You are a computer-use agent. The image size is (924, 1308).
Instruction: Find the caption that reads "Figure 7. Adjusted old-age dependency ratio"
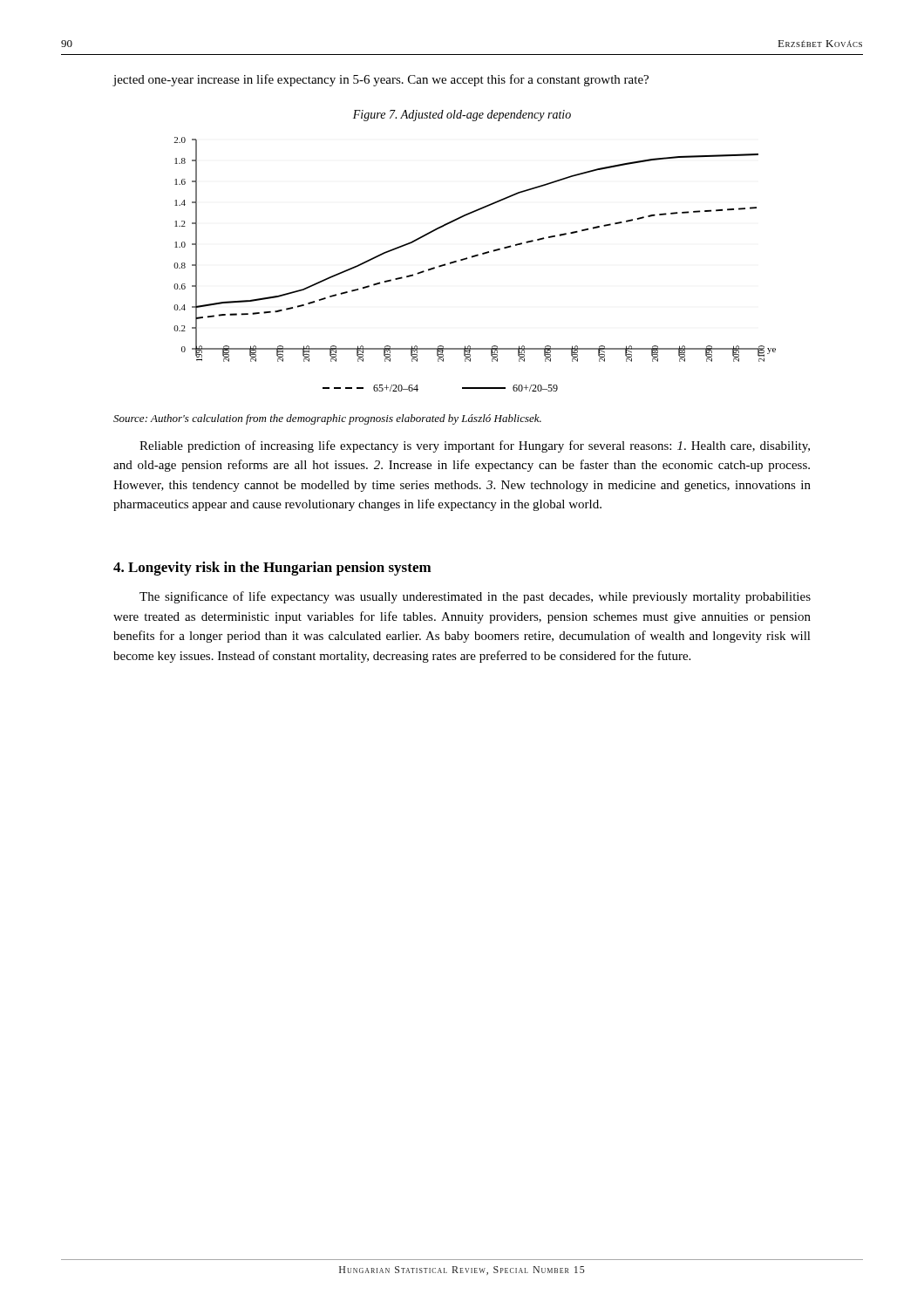[x=462, y=114]
